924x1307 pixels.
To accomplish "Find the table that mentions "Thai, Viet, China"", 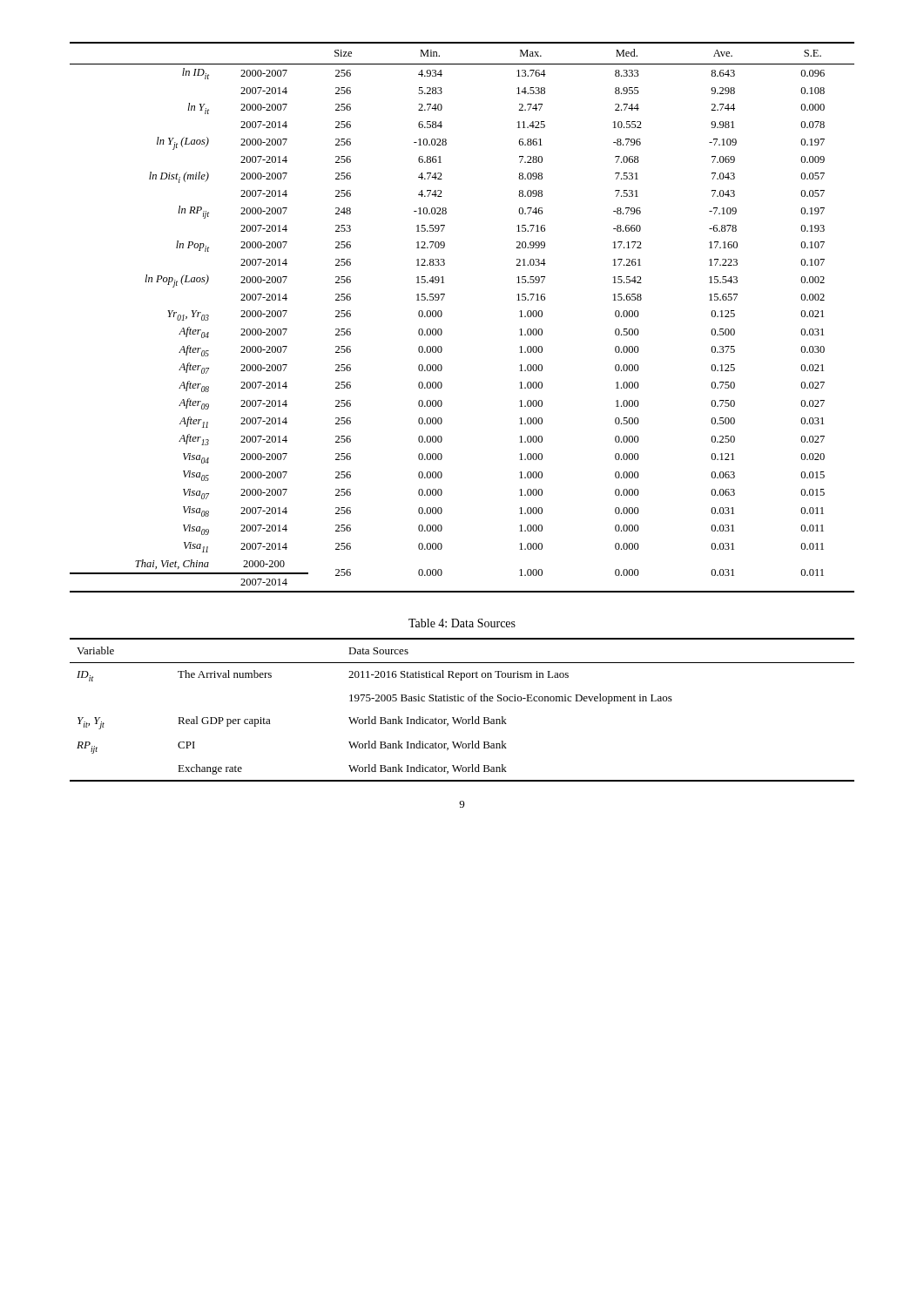I will tap(462, 317).
